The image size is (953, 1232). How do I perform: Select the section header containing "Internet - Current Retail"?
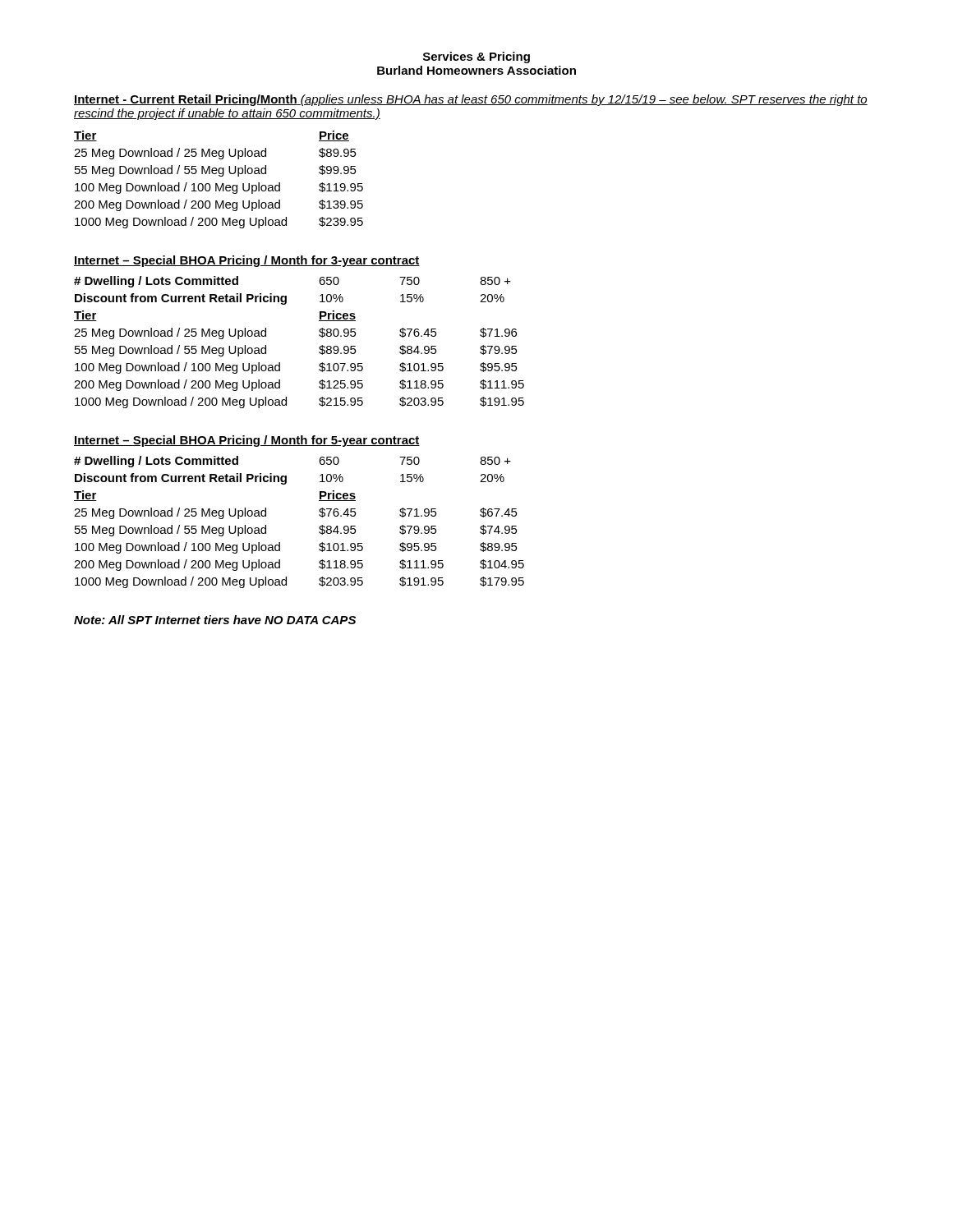point(471,106)
